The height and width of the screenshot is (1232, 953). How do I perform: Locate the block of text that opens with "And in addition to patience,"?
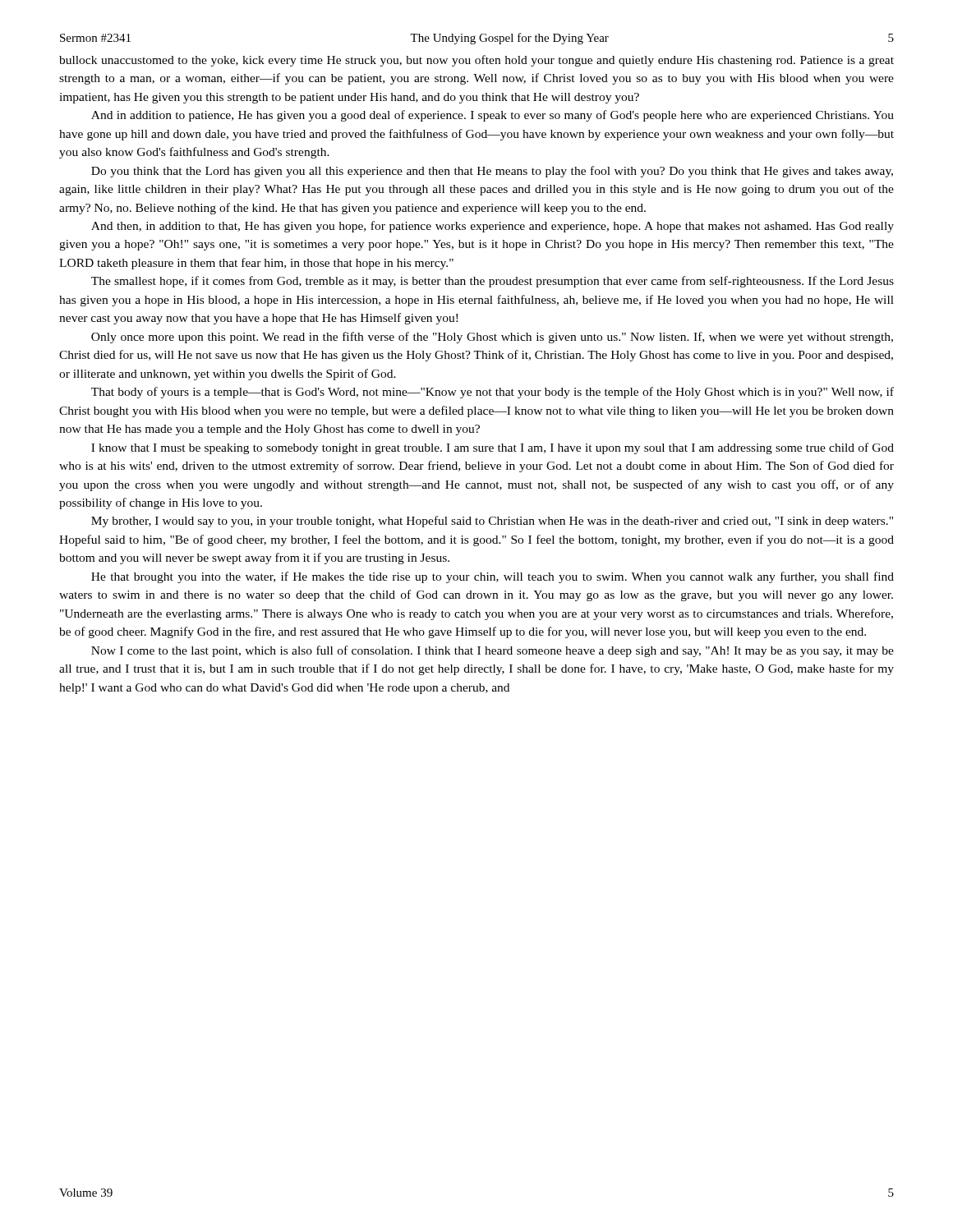point(476,134)
